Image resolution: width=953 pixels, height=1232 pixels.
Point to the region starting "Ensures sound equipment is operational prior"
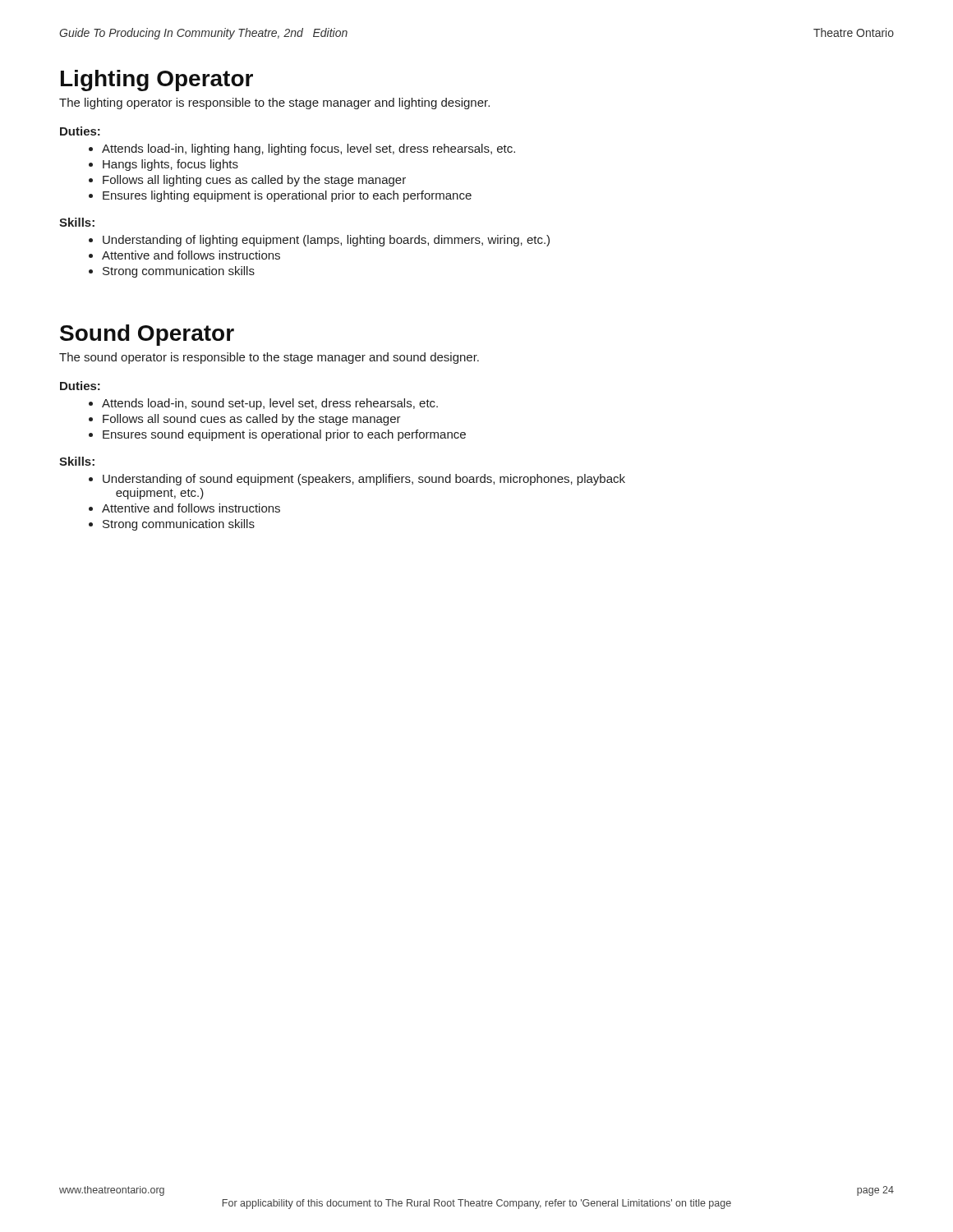[284, 434]
